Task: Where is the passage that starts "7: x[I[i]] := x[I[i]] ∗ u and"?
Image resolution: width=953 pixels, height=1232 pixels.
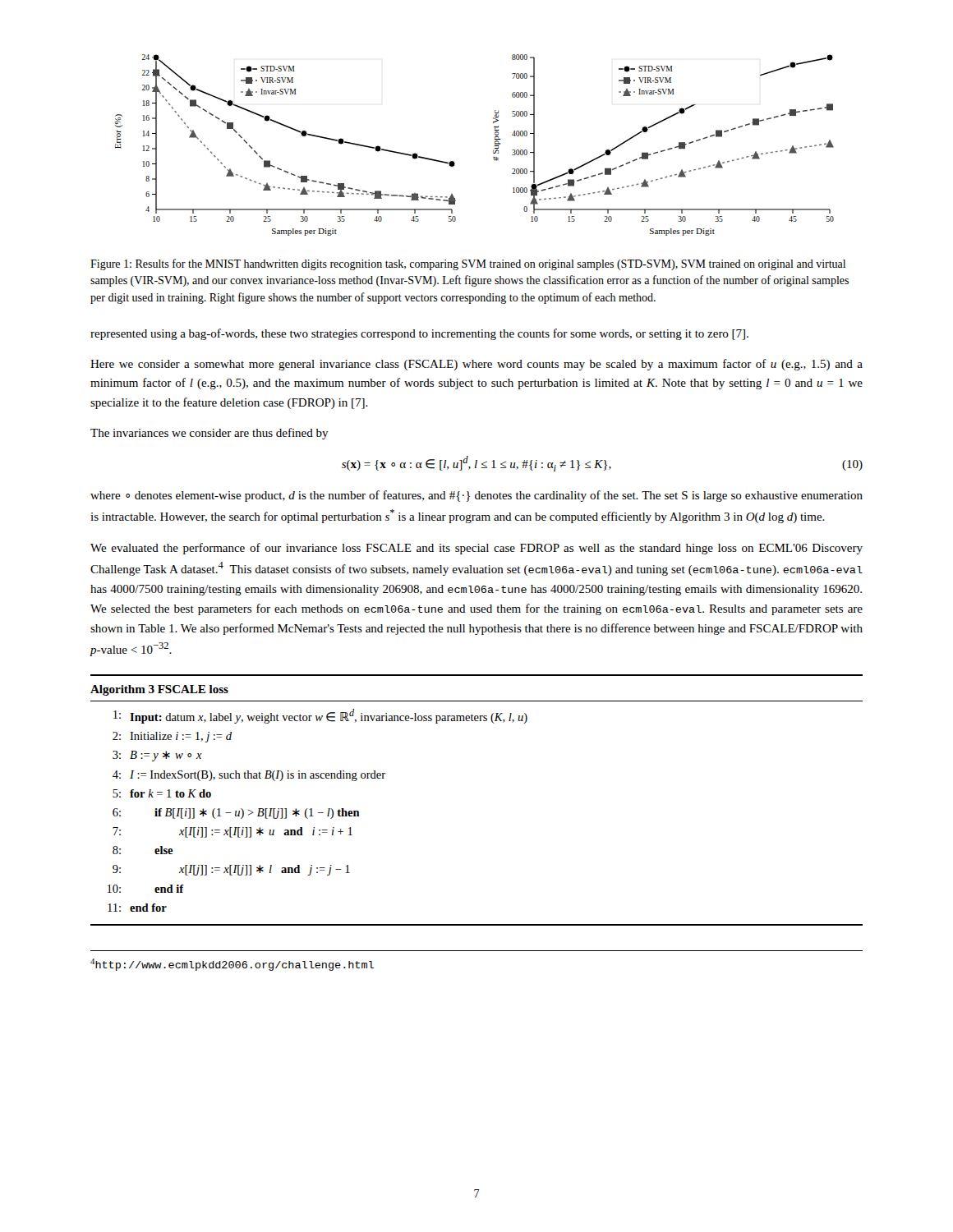Action: click(232, 832)
